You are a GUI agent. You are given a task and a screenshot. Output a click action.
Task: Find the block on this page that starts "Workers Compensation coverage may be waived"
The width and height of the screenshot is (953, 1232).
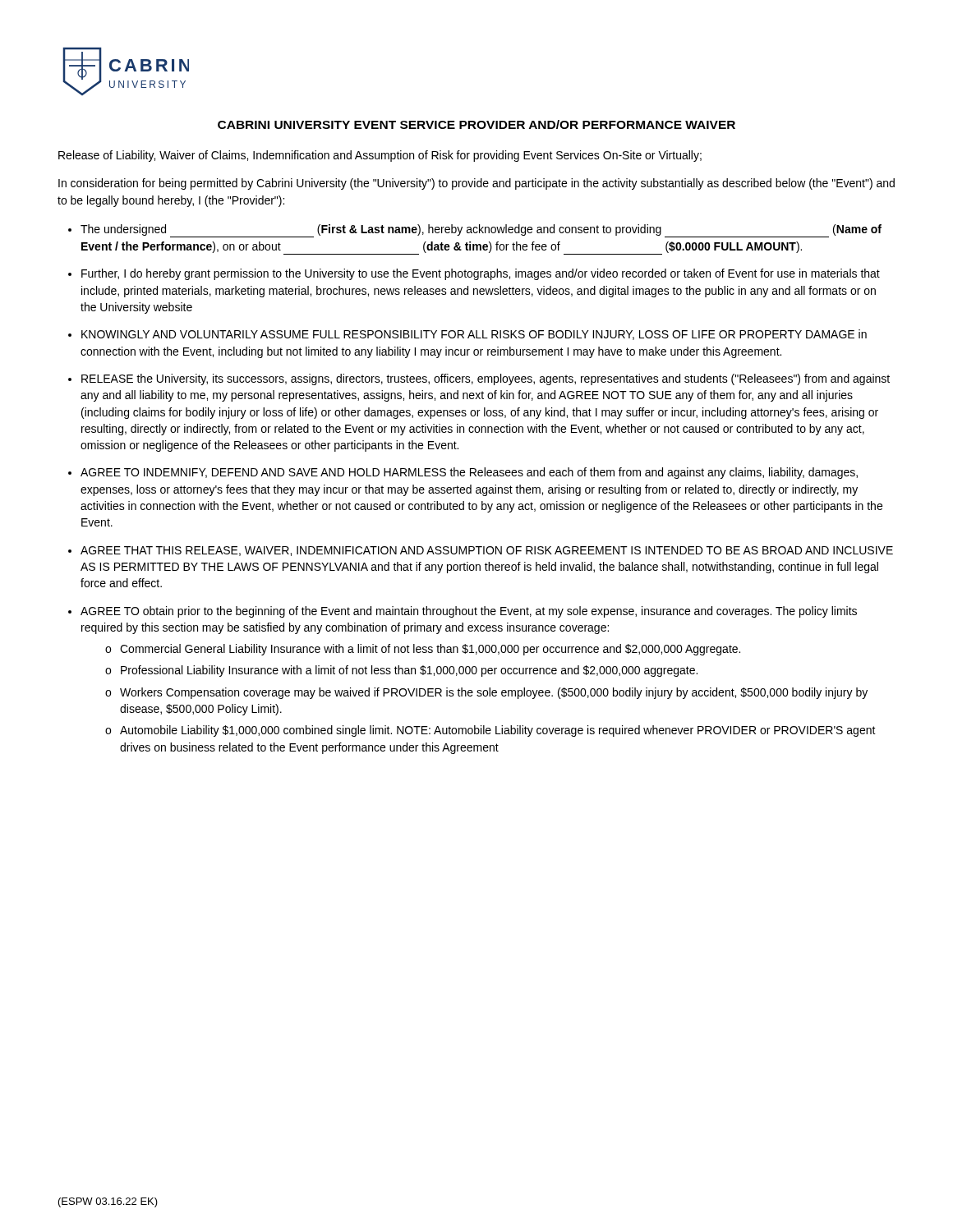pos(494,701)
